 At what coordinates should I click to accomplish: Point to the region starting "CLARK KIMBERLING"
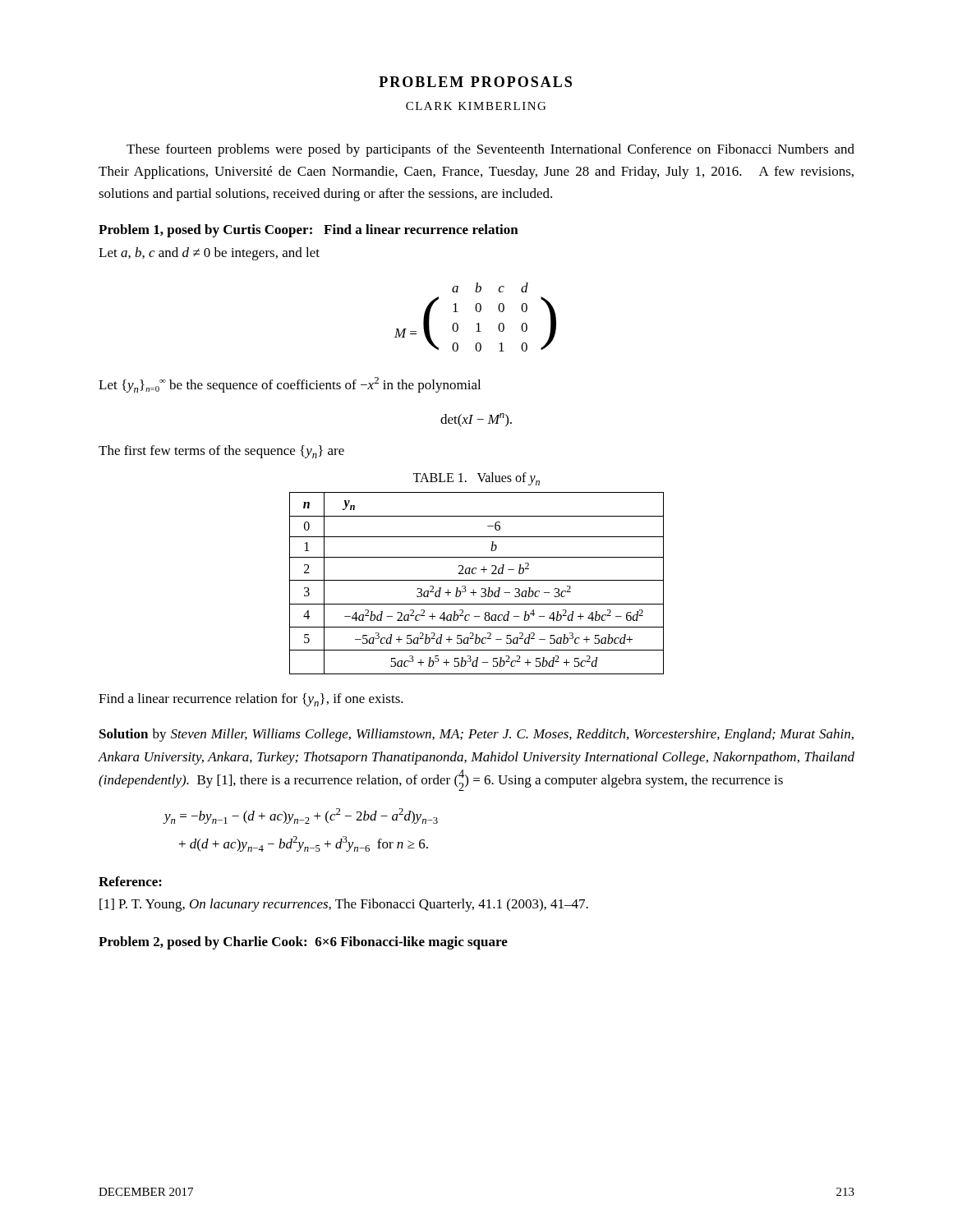(x=476, y=106)
